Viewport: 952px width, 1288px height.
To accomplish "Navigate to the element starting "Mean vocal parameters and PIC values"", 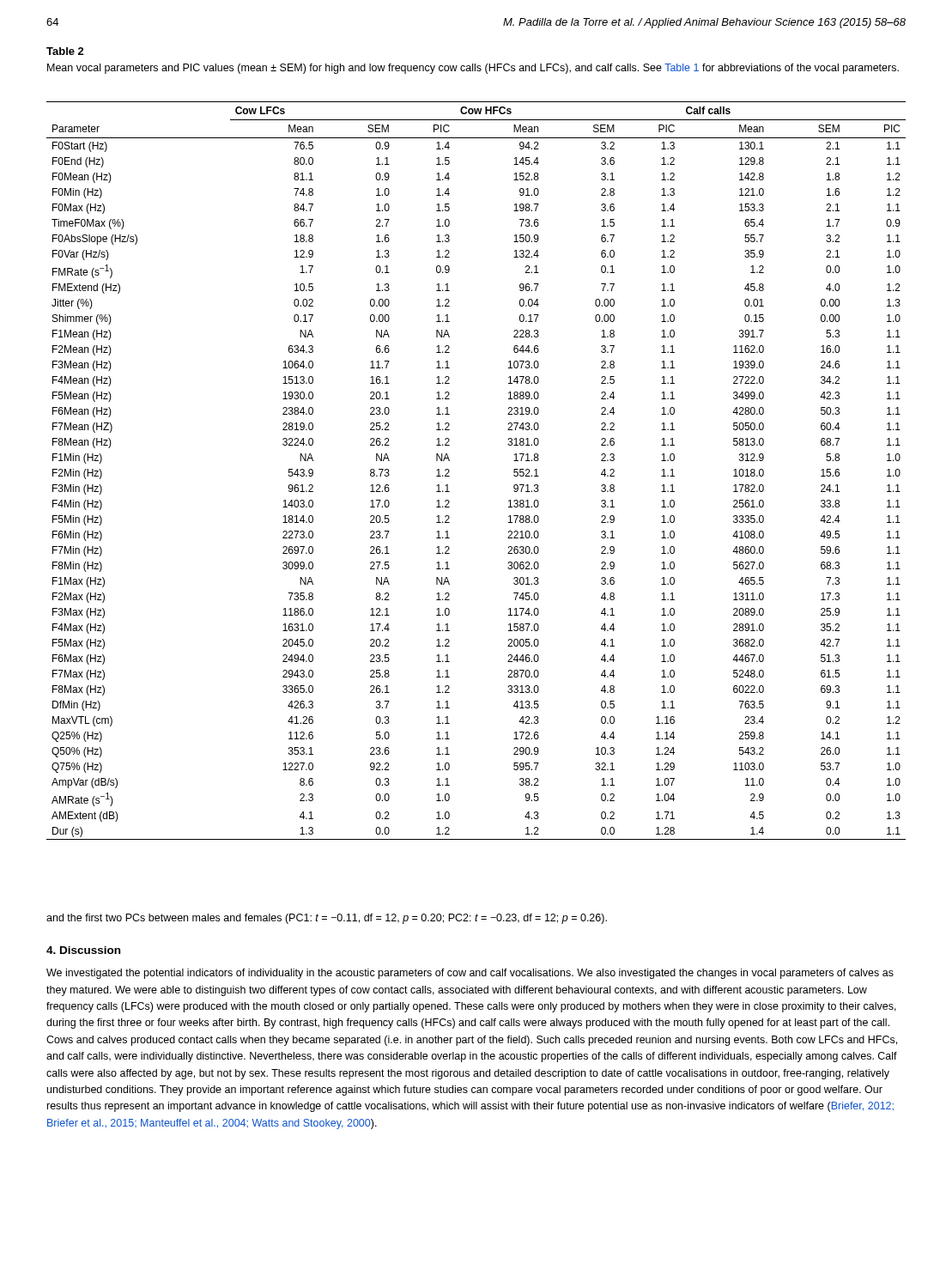I will [473, 68].
